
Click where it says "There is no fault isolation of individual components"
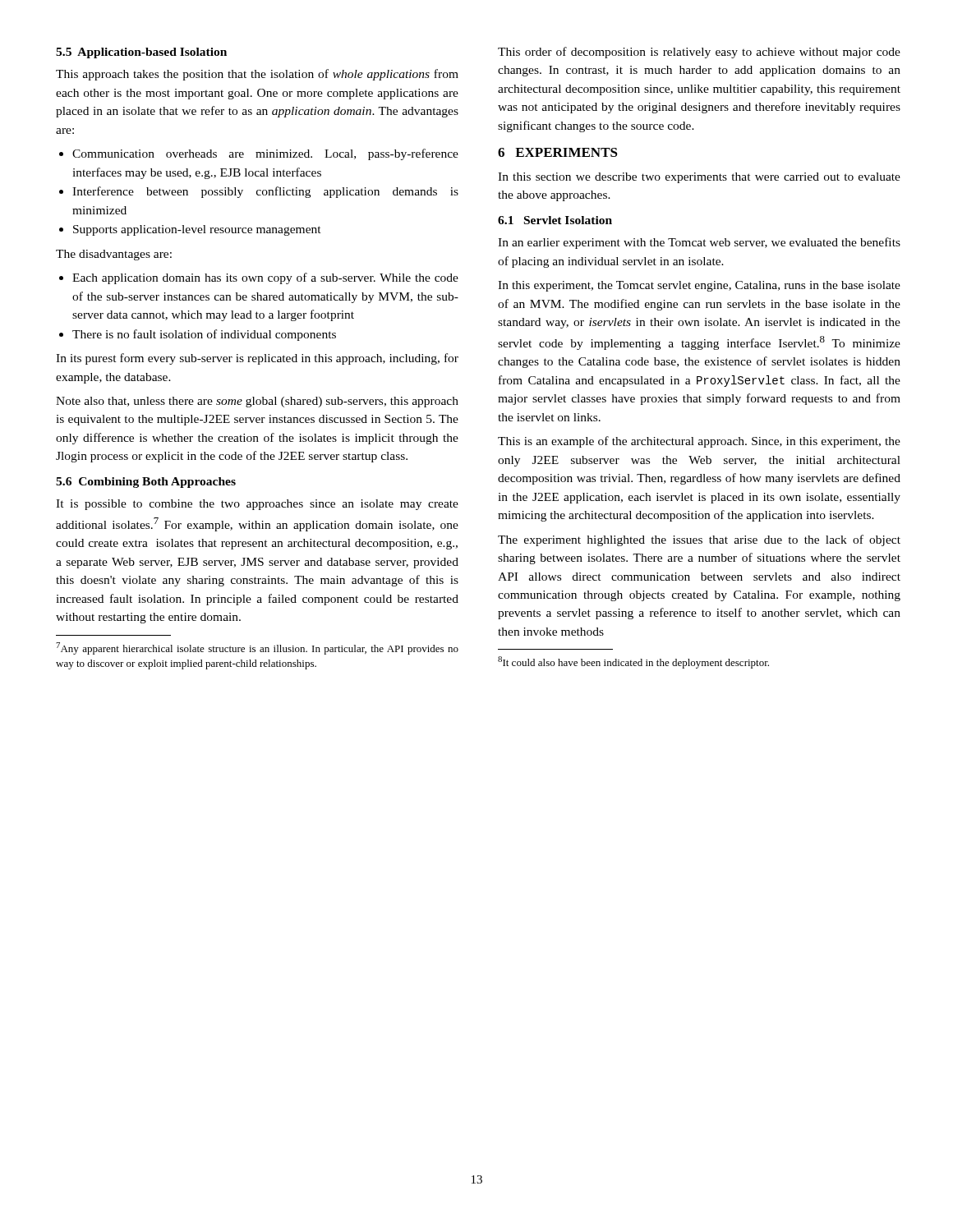257,334
